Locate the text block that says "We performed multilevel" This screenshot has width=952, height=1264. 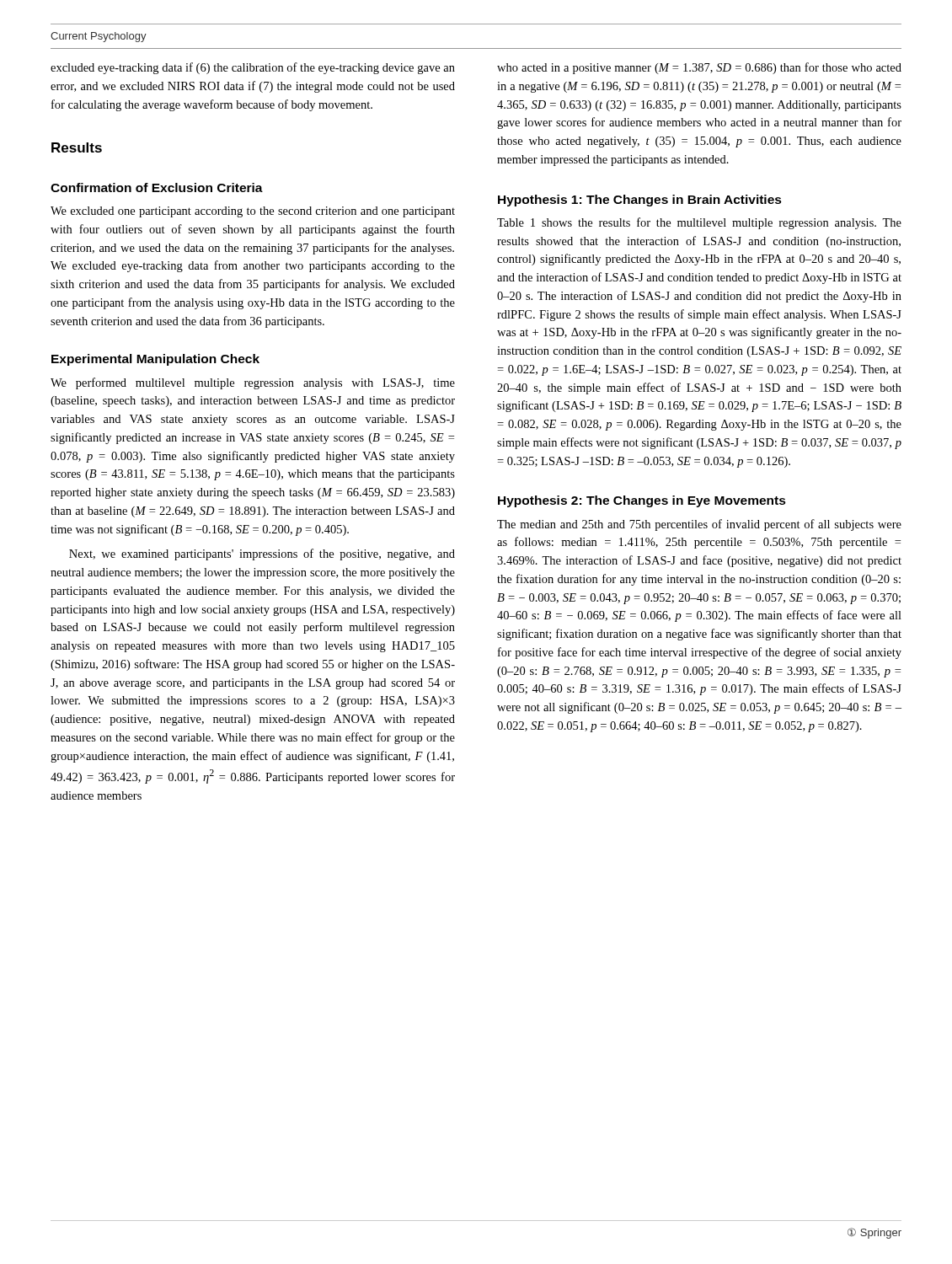(253, 590)
